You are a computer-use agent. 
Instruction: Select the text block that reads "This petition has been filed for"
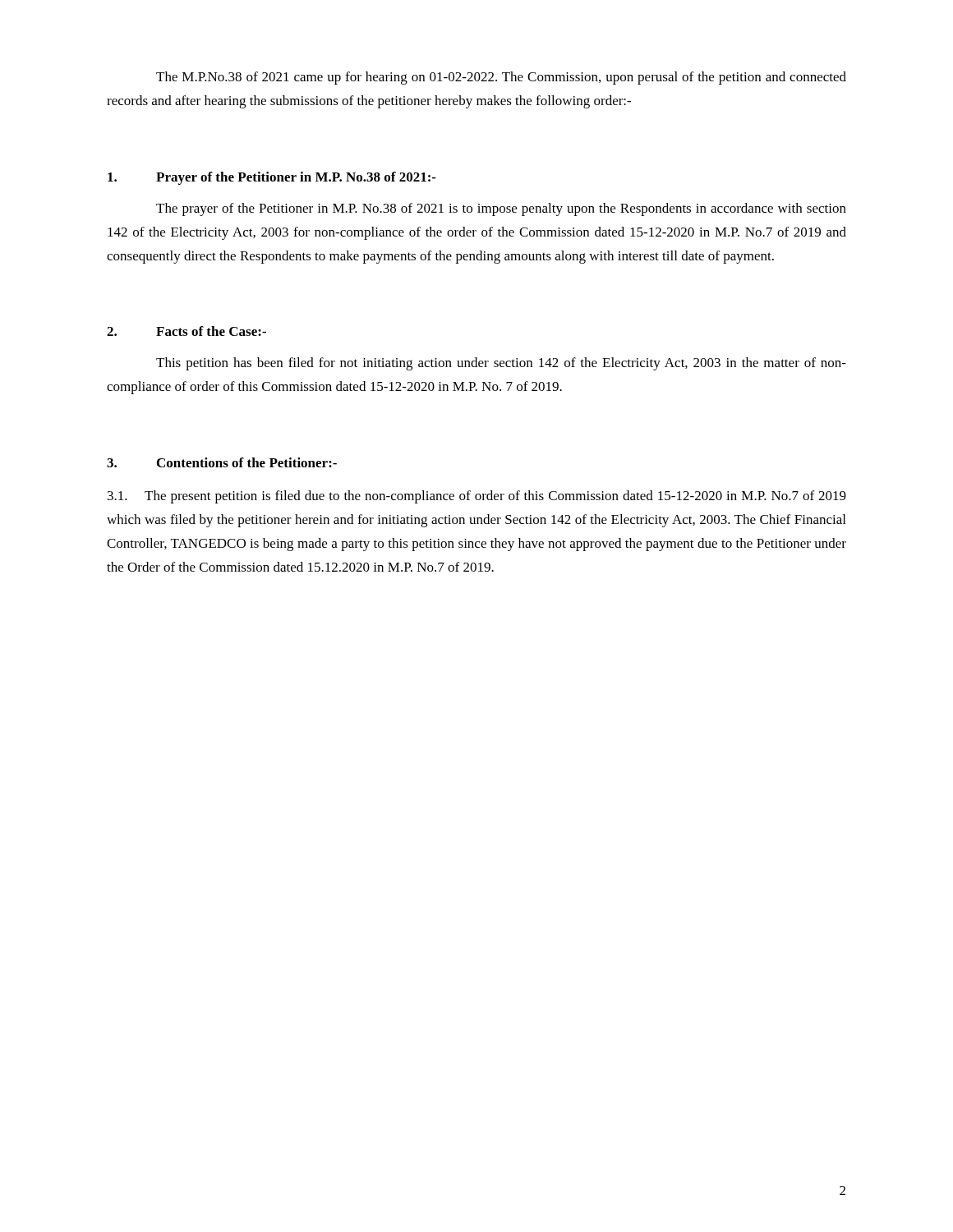coord(476,375)
